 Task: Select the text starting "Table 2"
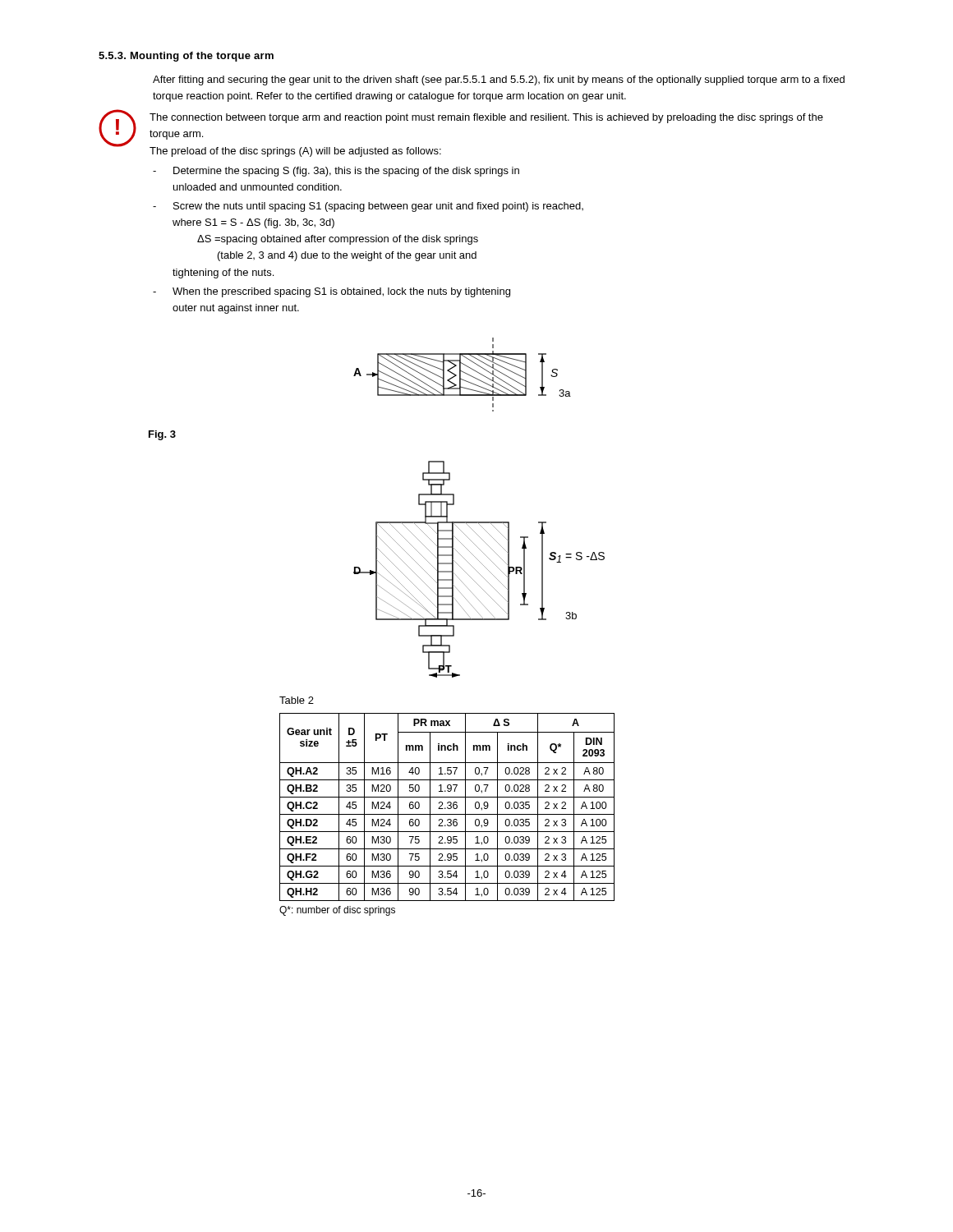pyautogui.click(x=297, y=700)
